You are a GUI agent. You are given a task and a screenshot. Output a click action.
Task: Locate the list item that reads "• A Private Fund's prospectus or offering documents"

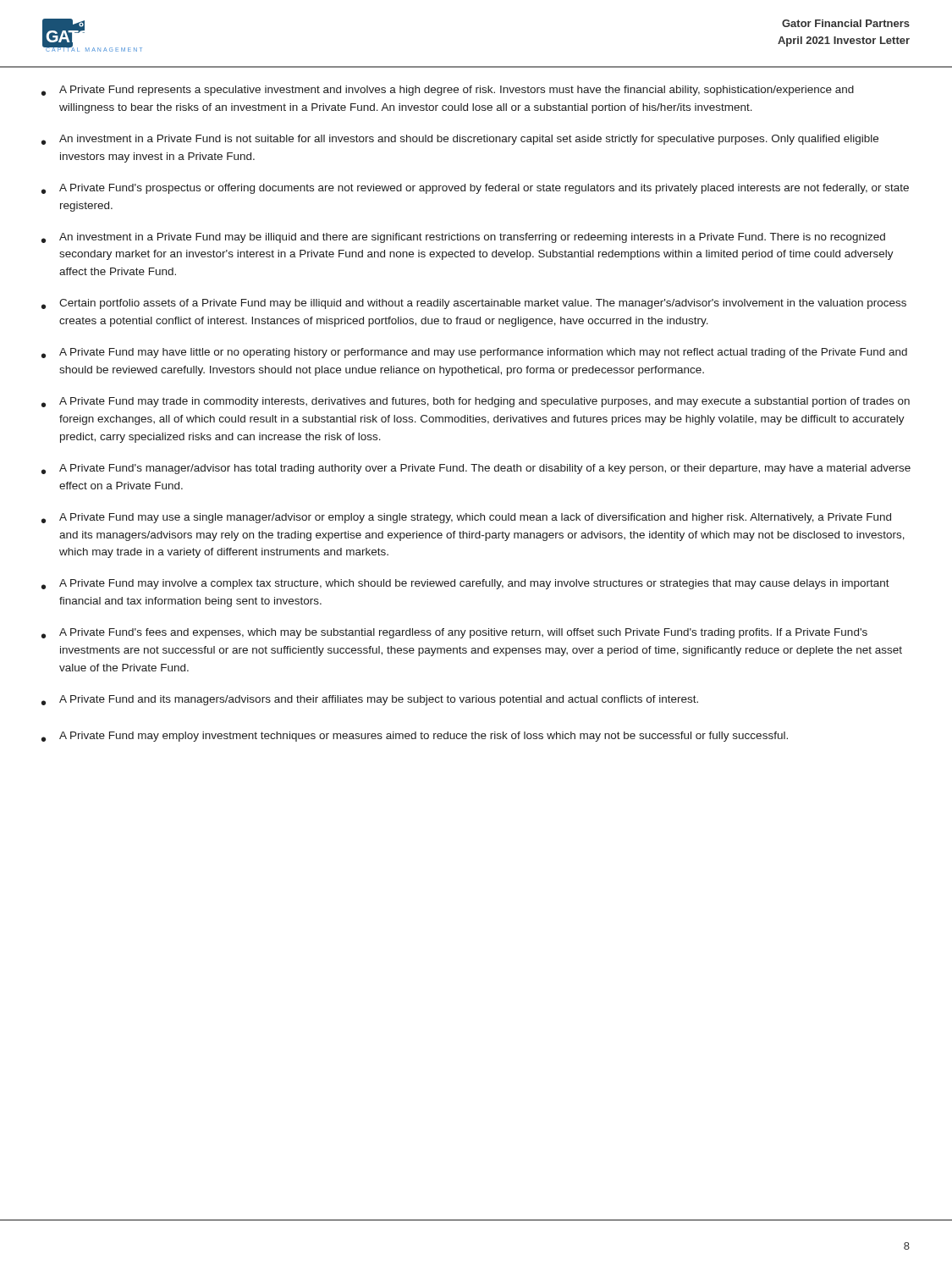(x=476, y=197)
